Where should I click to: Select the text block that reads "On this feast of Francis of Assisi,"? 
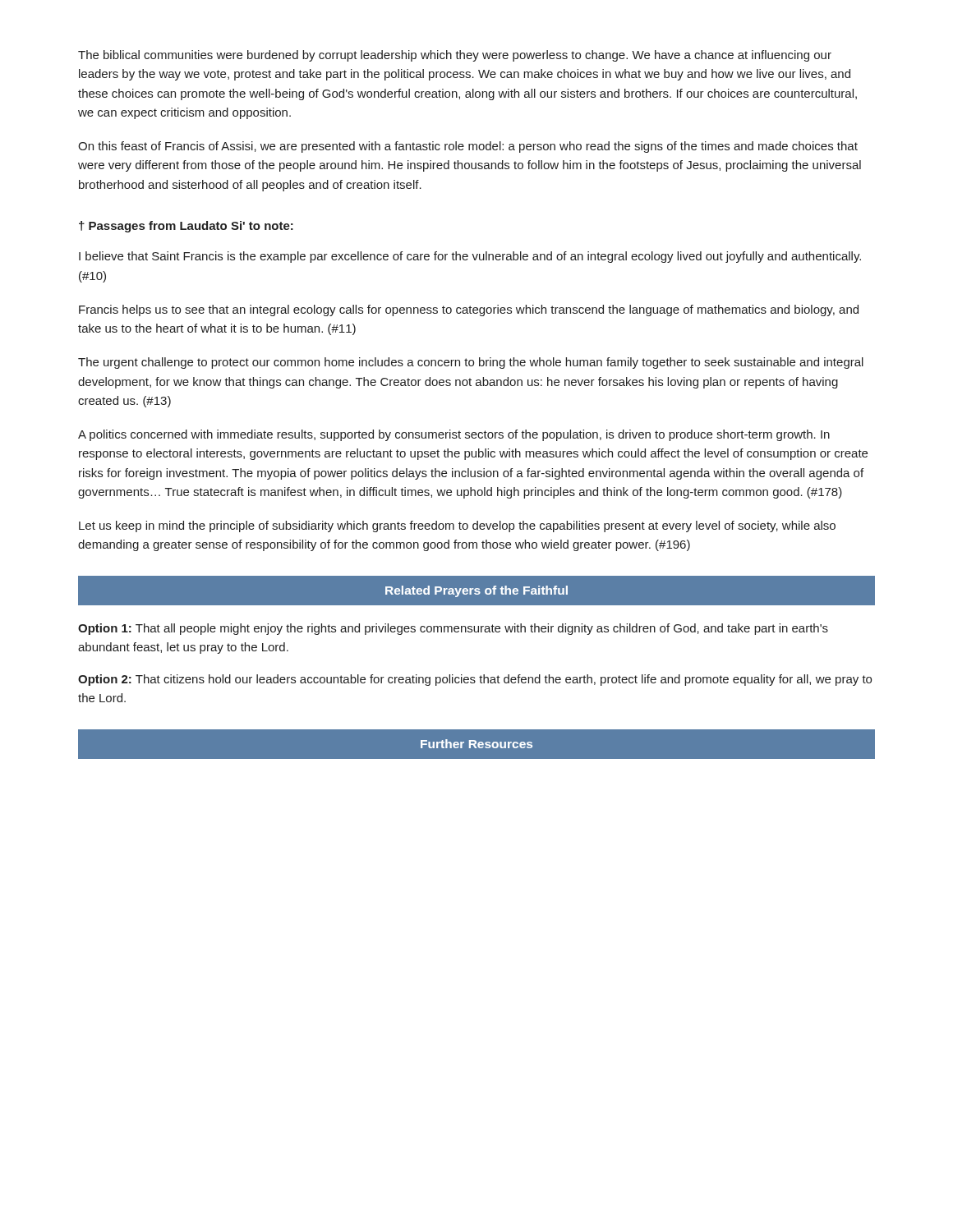470,165
